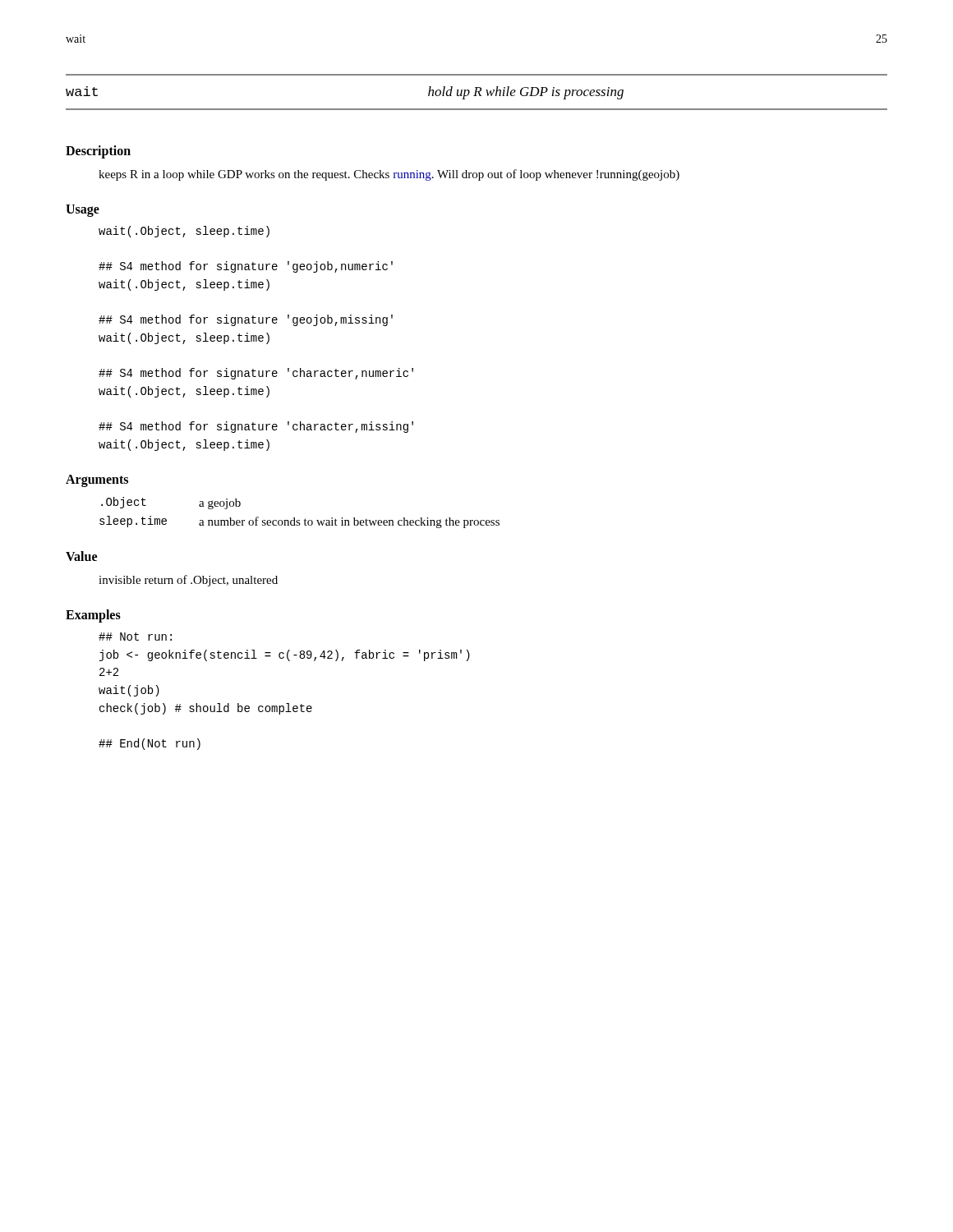The width and height of the screenshot is (953, 1232).
Task: Select the text block that reads "Not run: job <-"
Action: (135, 637)
